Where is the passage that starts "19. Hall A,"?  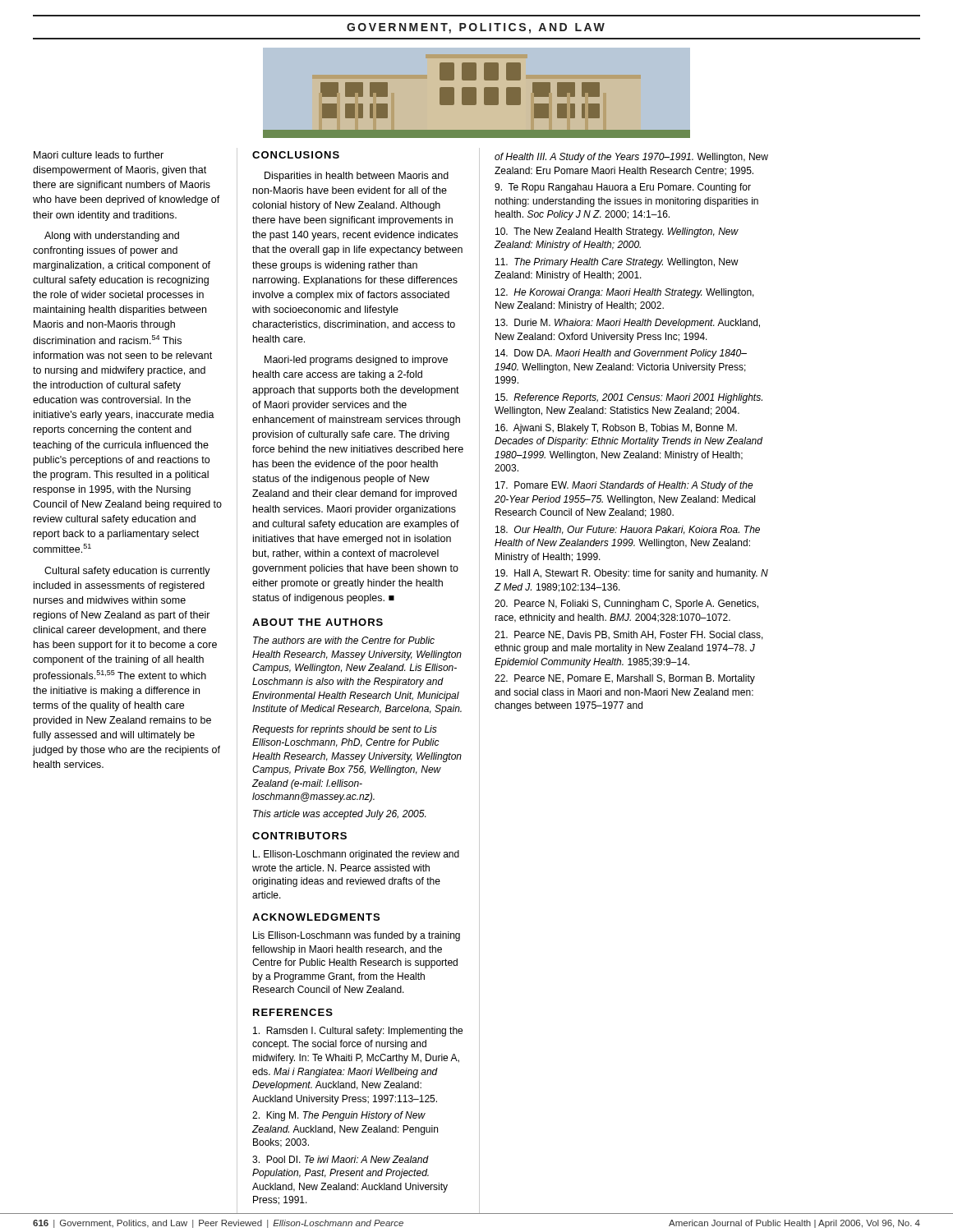631,580
